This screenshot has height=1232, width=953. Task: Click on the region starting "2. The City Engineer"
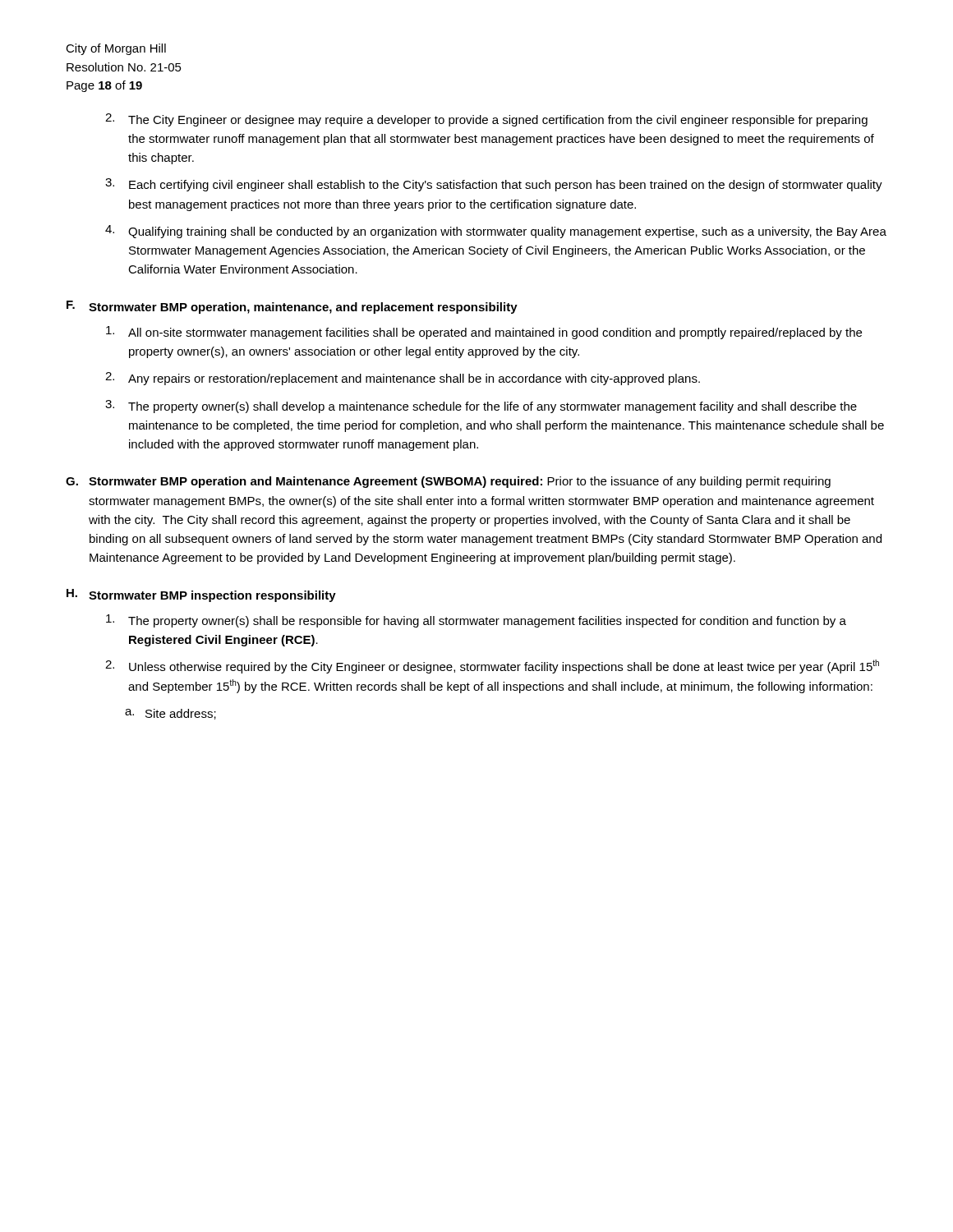tap(496, 138)
